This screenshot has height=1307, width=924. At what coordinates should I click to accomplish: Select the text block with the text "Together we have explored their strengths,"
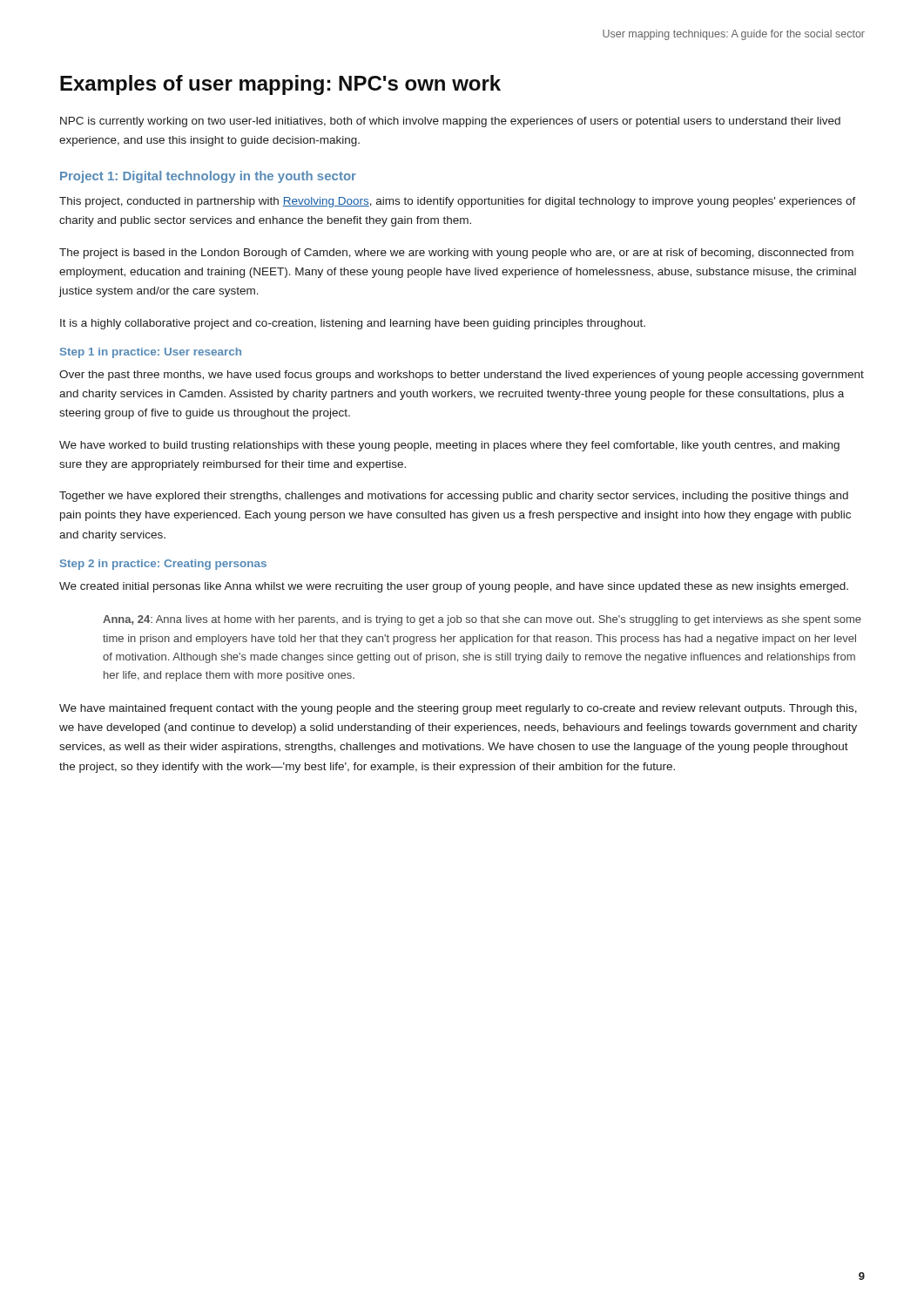(455, 515)
